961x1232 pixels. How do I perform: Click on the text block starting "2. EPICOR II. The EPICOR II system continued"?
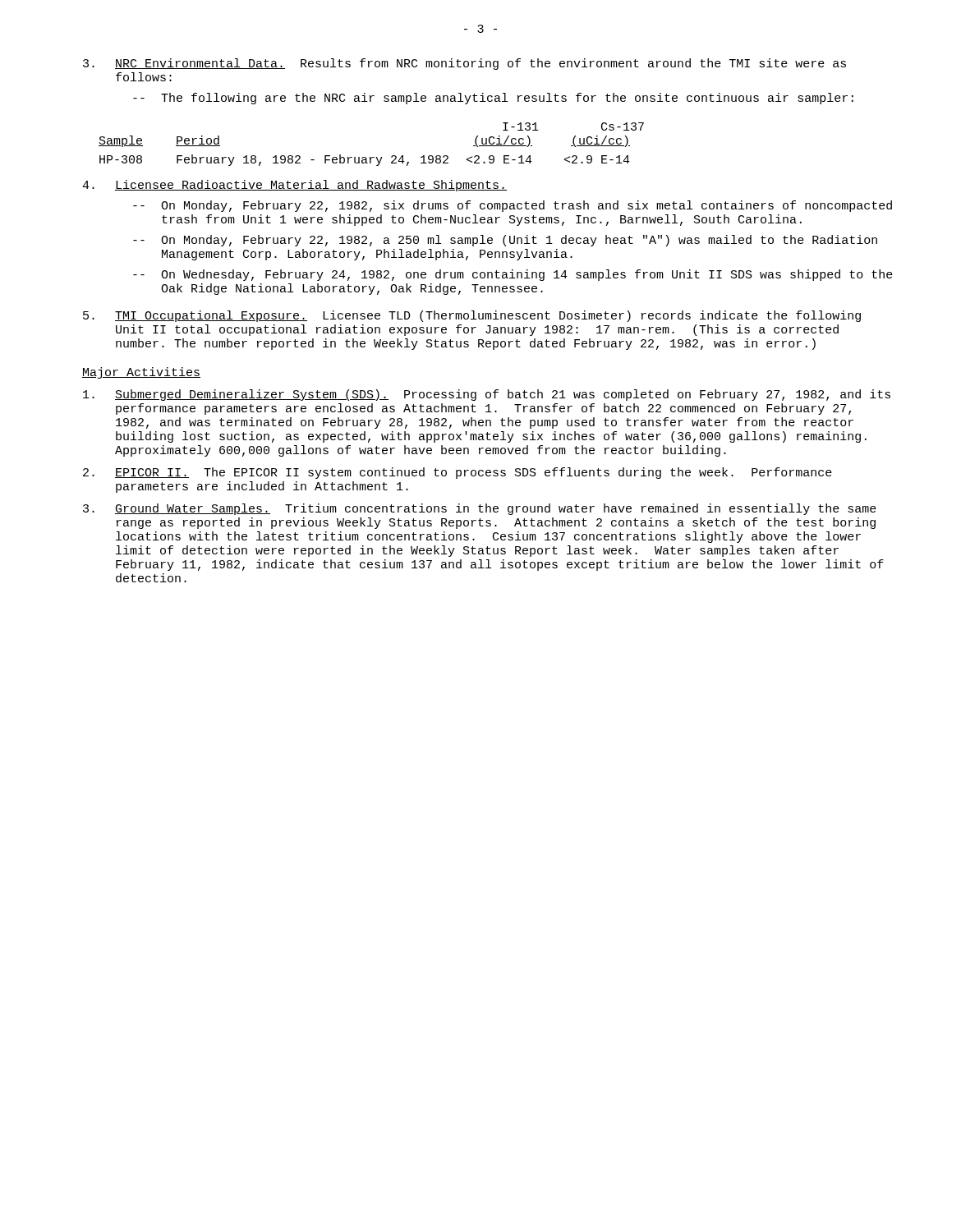pos(489,480)
